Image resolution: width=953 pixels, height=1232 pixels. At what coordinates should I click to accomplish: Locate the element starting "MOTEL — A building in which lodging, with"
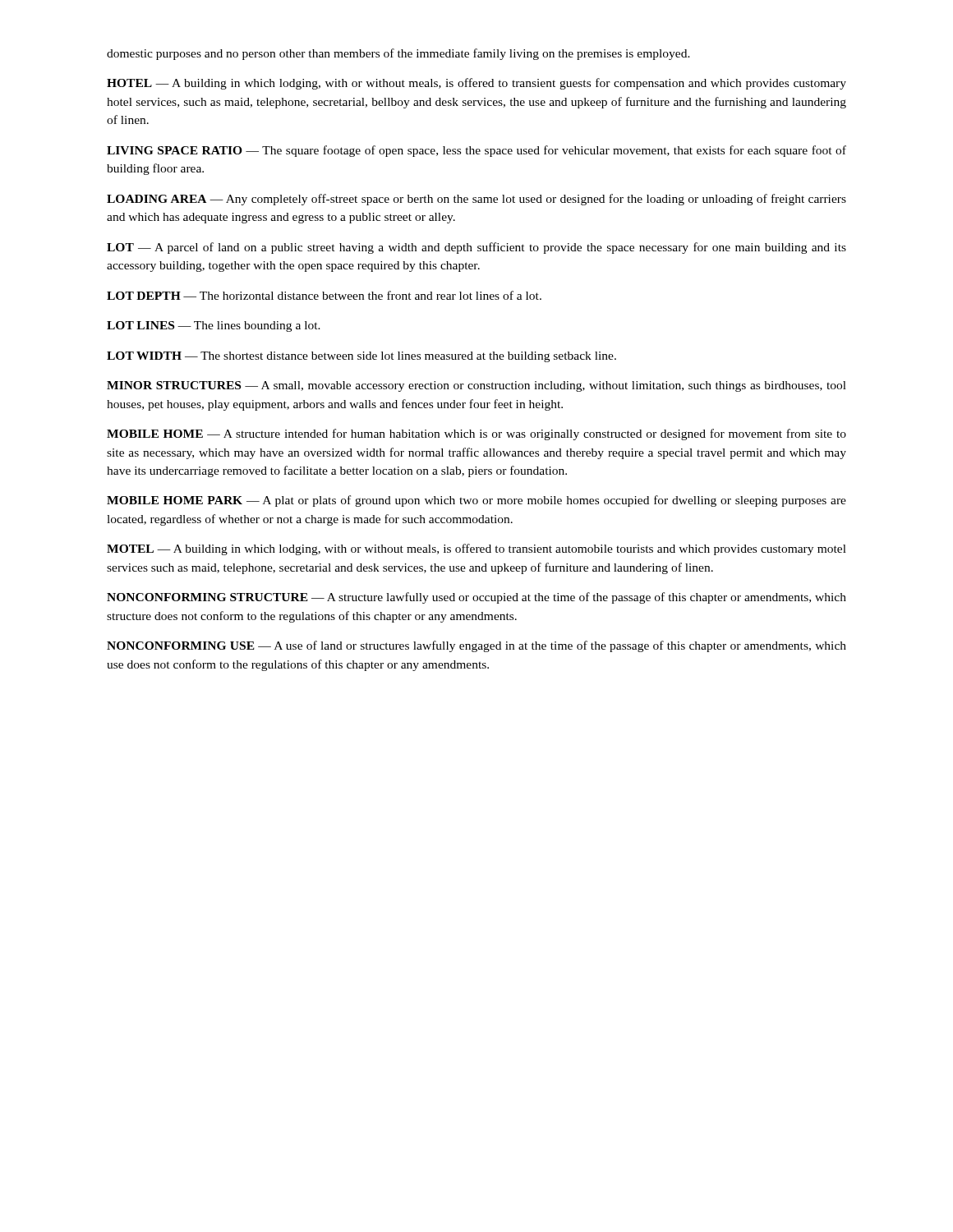[476, 558]
